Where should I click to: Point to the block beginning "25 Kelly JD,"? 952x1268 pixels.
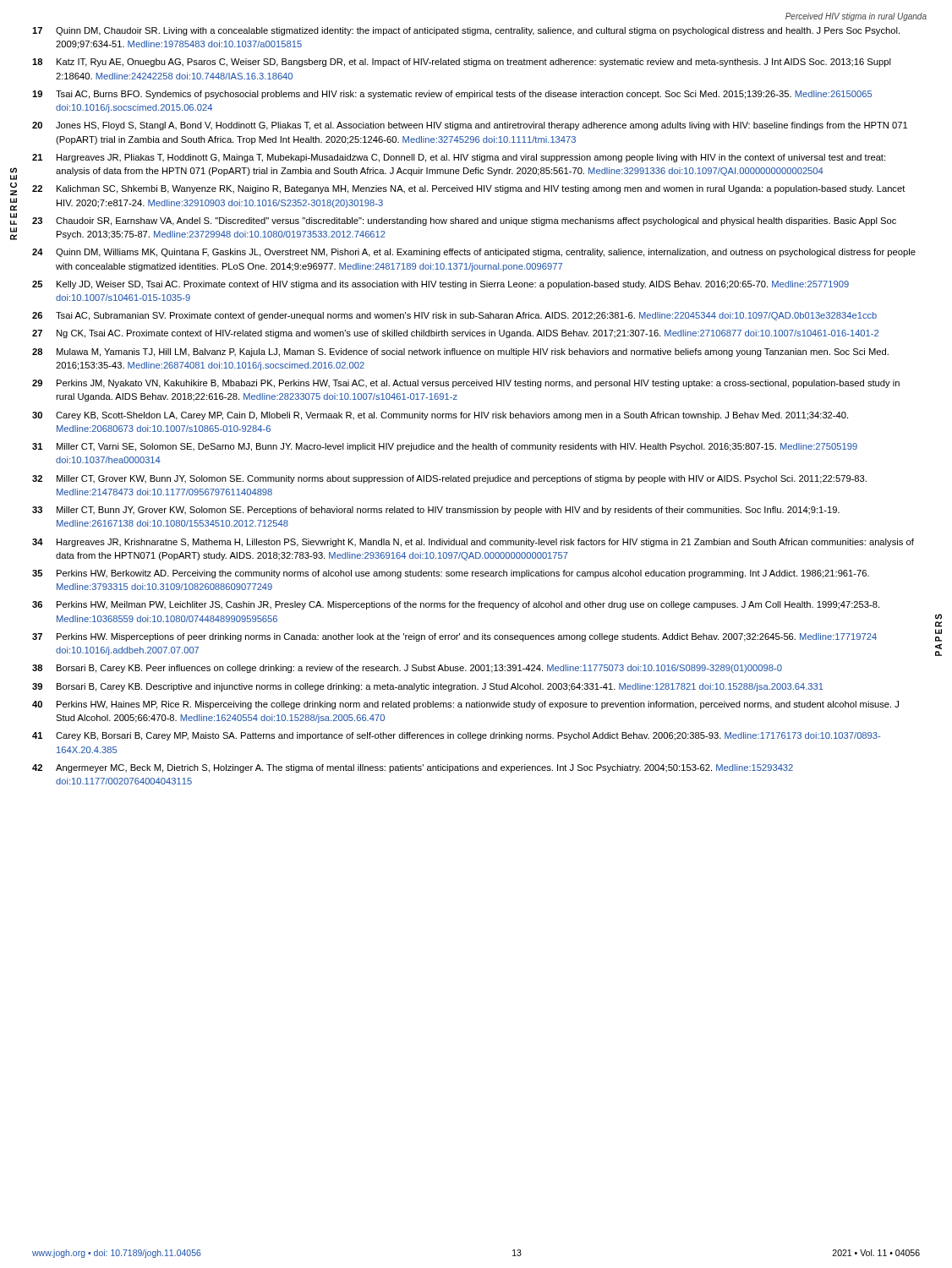pos(476,291)
